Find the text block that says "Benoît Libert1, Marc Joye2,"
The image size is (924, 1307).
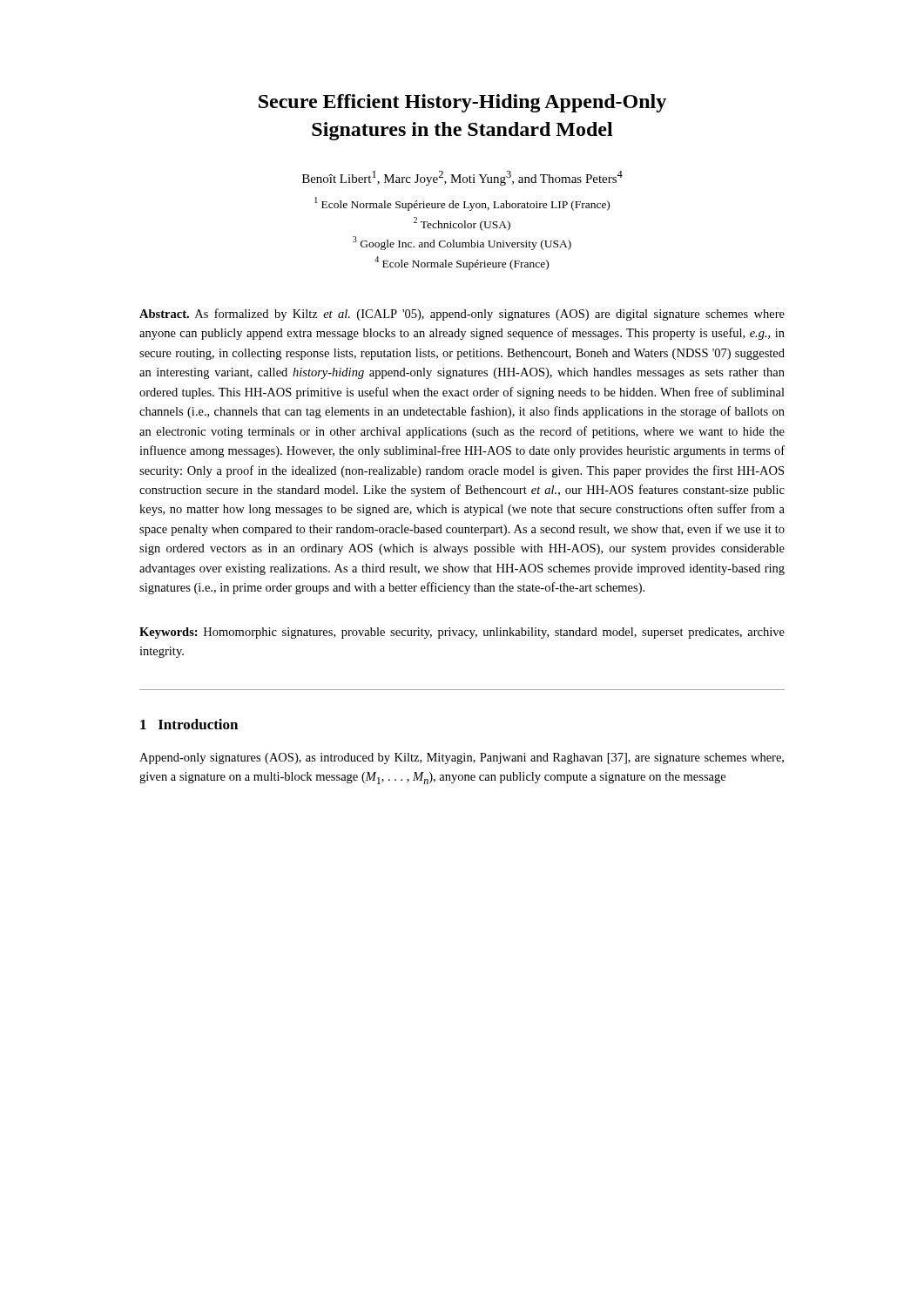[462, 177]
